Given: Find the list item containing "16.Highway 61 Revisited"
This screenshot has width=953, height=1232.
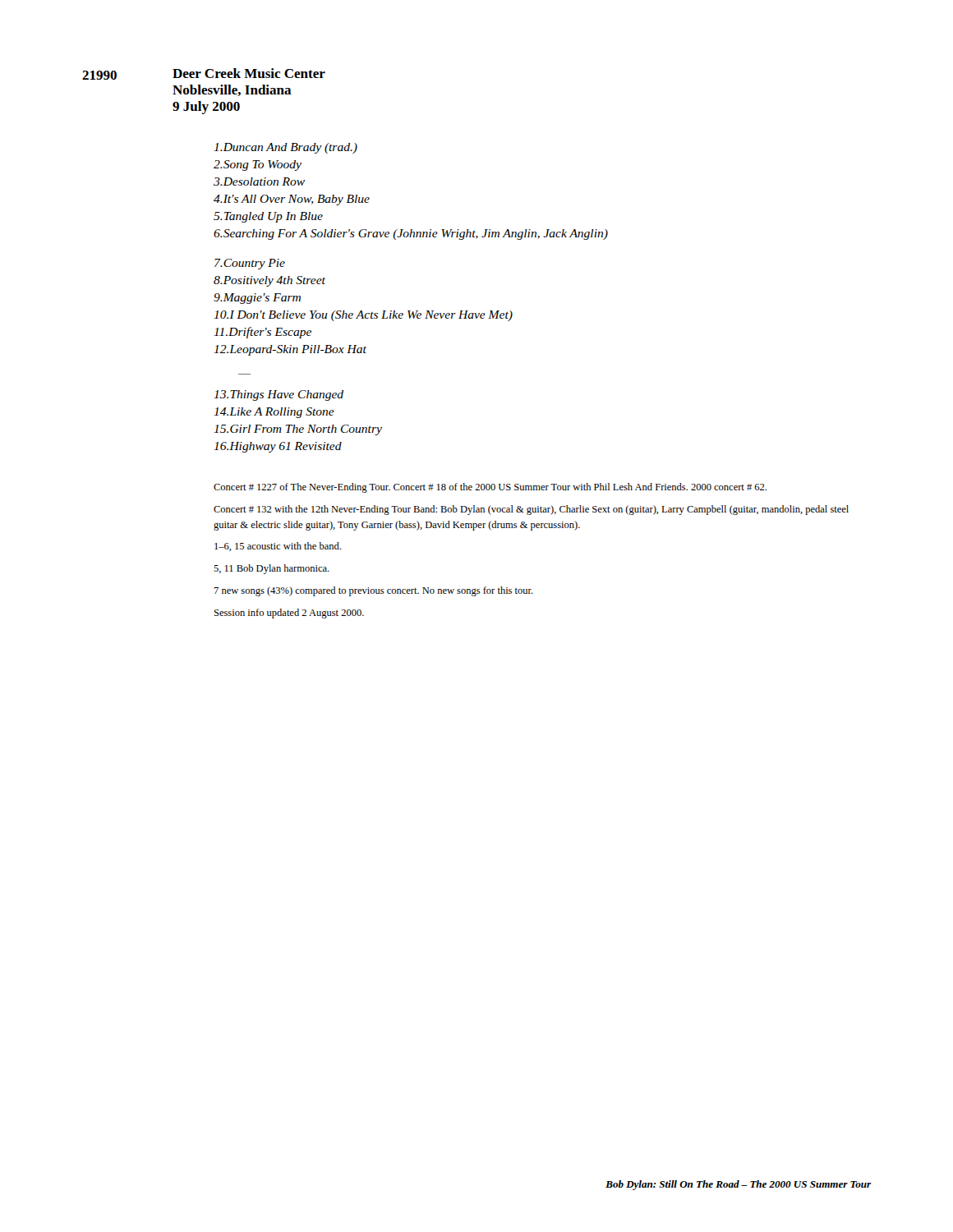Looking at the screenshot, I should [277, 446].
